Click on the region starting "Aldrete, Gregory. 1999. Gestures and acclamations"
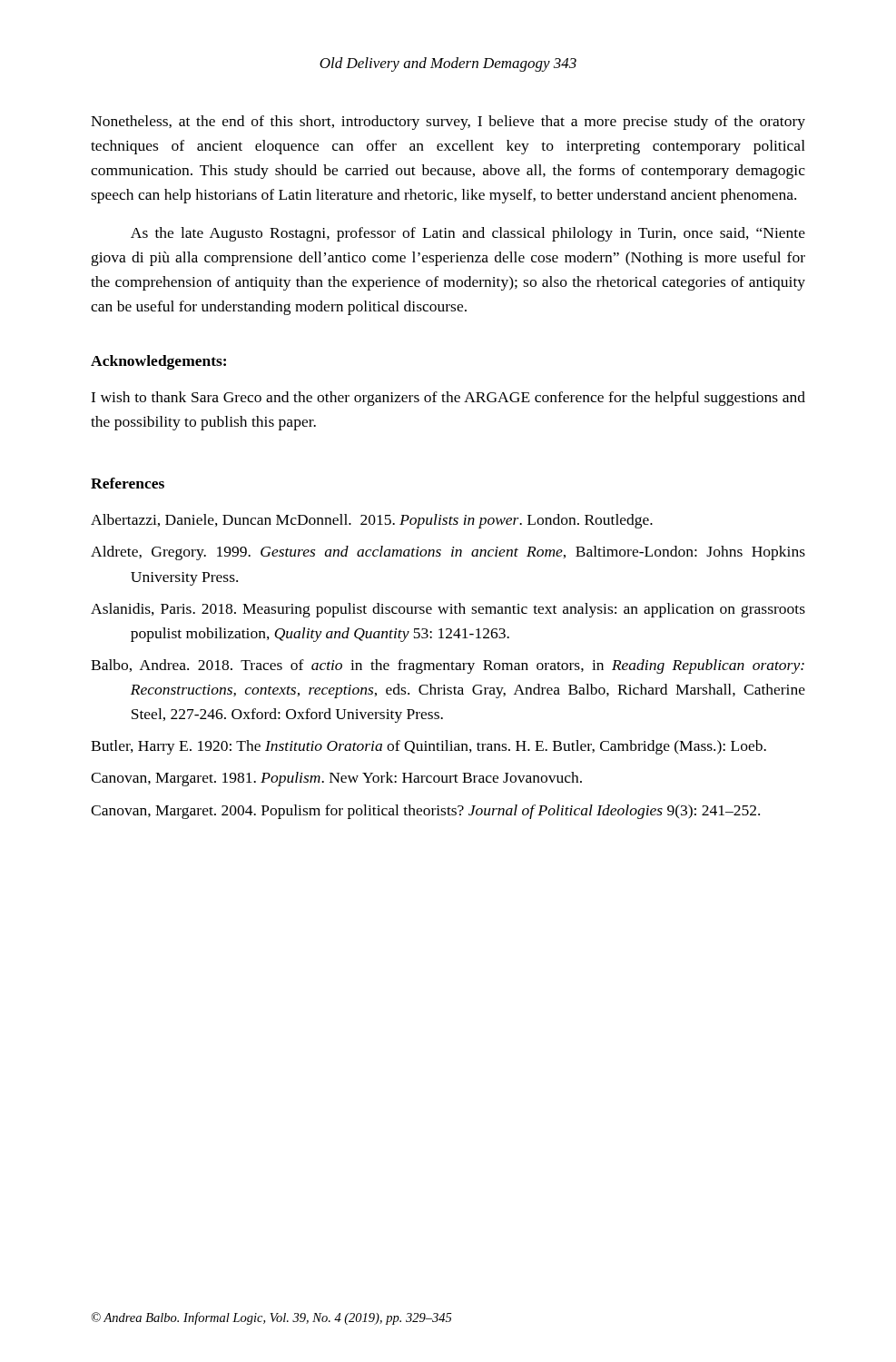The image size is (896, 1362). click(448, 564)
